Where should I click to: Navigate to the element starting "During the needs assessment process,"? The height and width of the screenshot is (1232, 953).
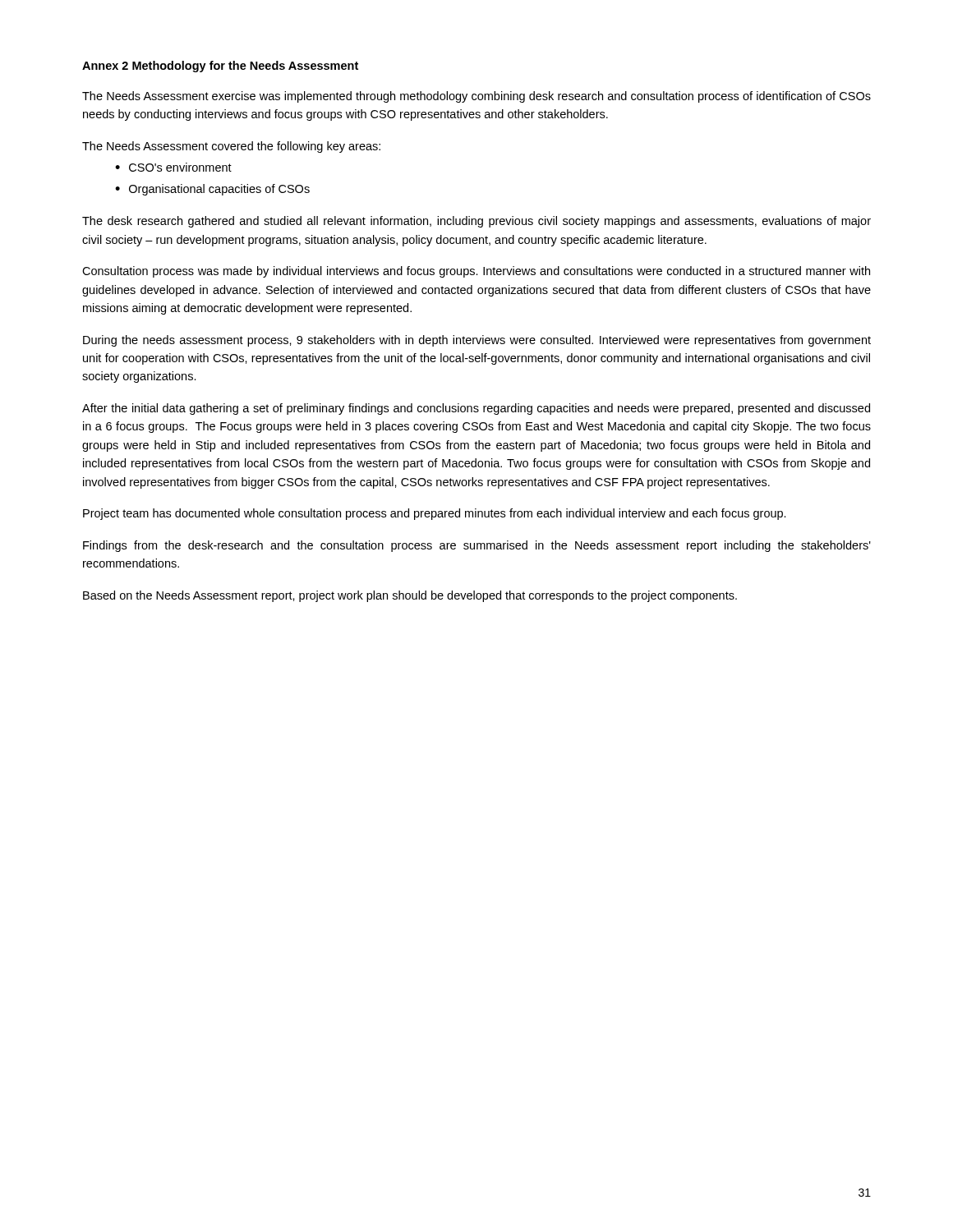476,358
